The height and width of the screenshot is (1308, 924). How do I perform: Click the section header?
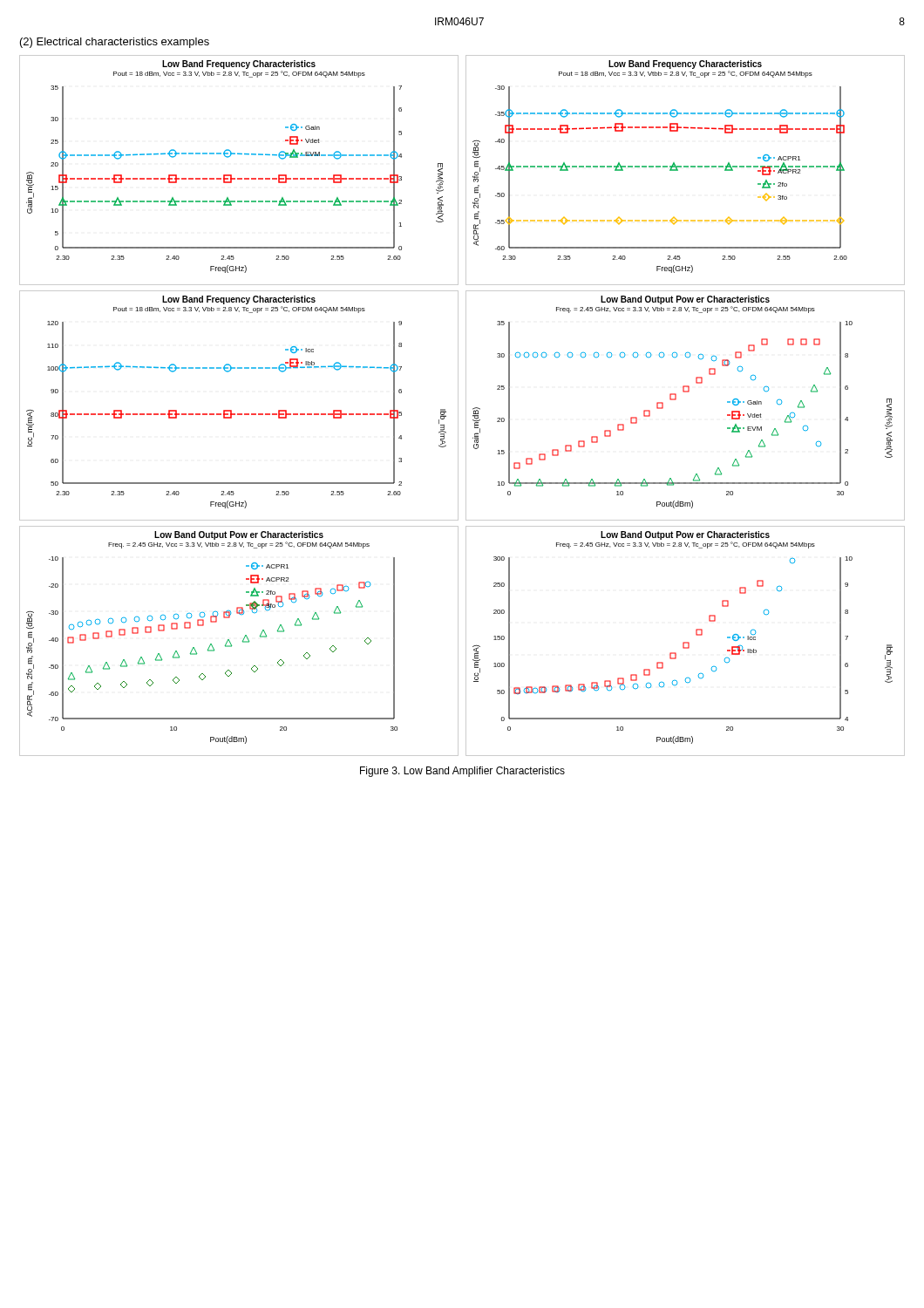click(x=114, y=41)
